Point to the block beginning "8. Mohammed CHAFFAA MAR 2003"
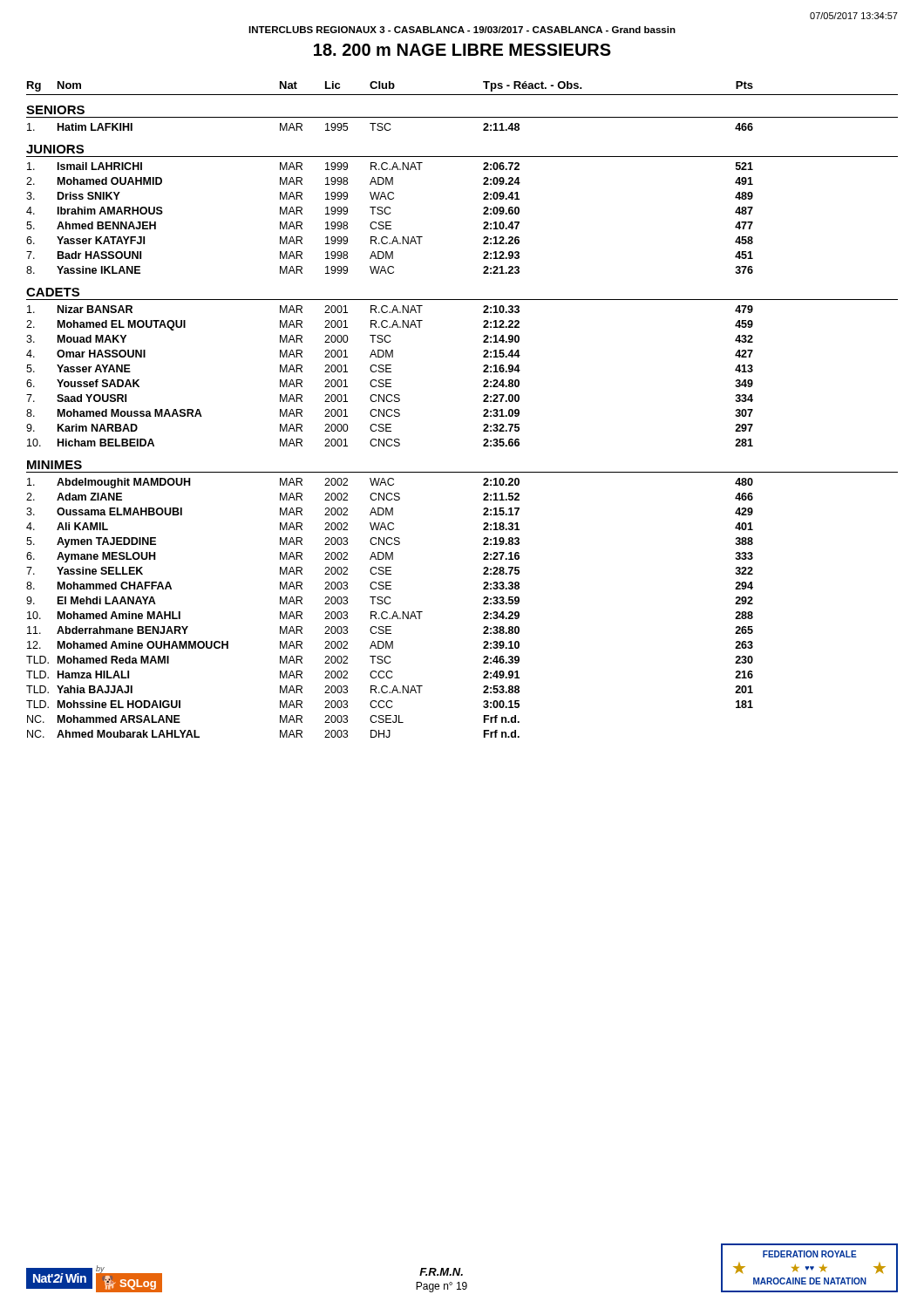This screenshot has height=1308, width=924. point(390,586)
